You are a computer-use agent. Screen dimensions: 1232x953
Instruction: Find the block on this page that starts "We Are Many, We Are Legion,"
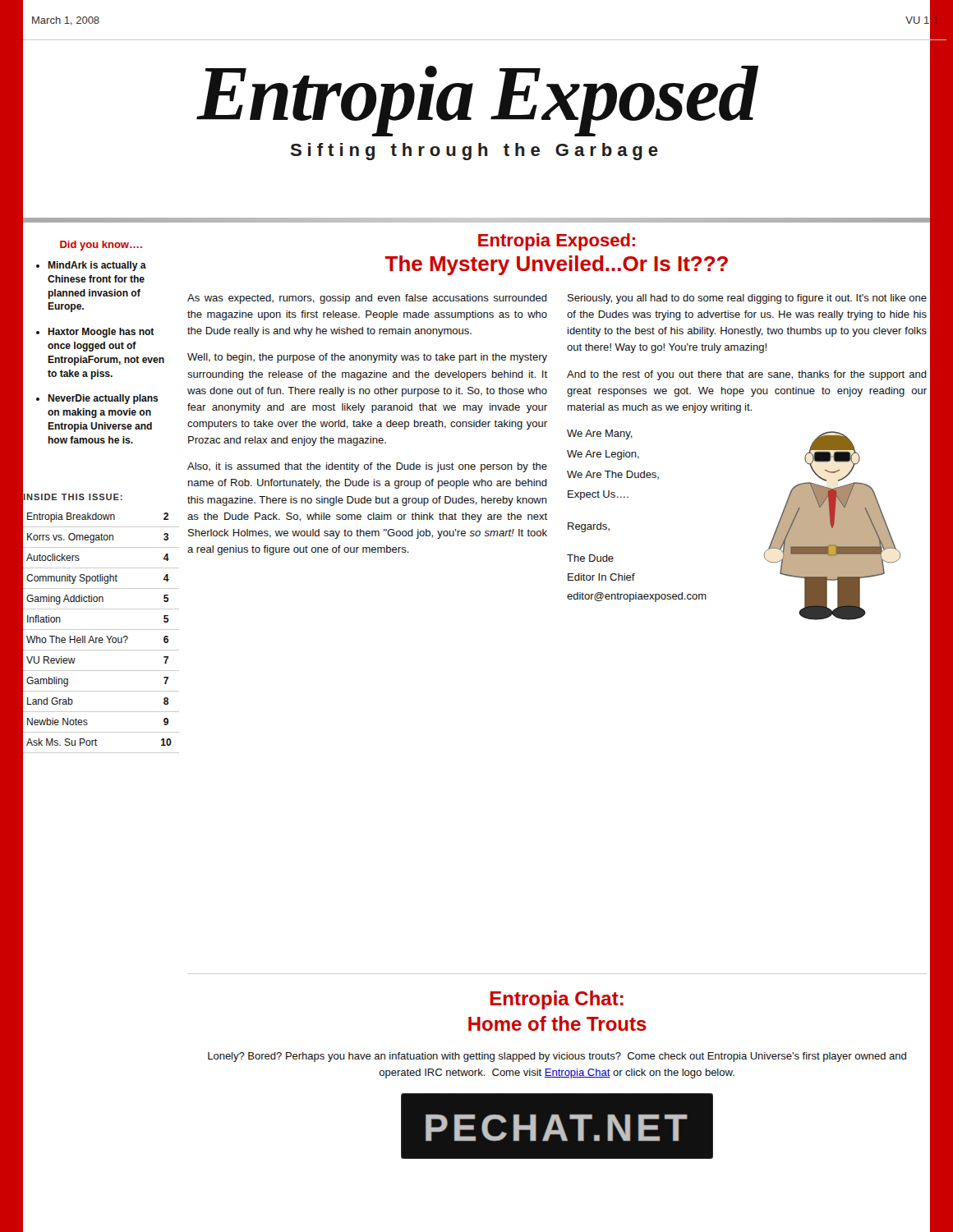point(600,434)
